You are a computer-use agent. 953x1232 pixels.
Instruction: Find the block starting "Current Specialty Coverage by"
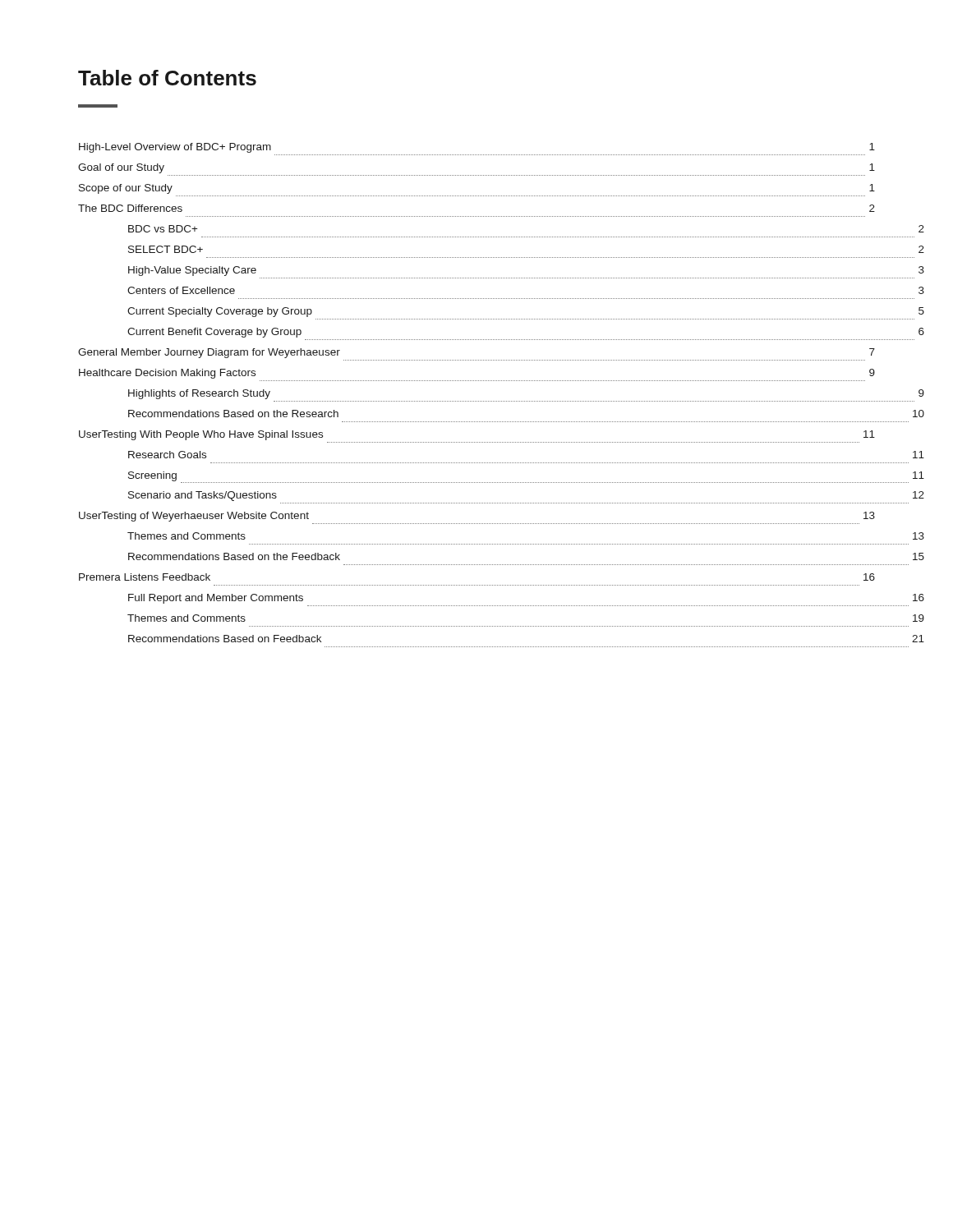click(x=526, y=311)
